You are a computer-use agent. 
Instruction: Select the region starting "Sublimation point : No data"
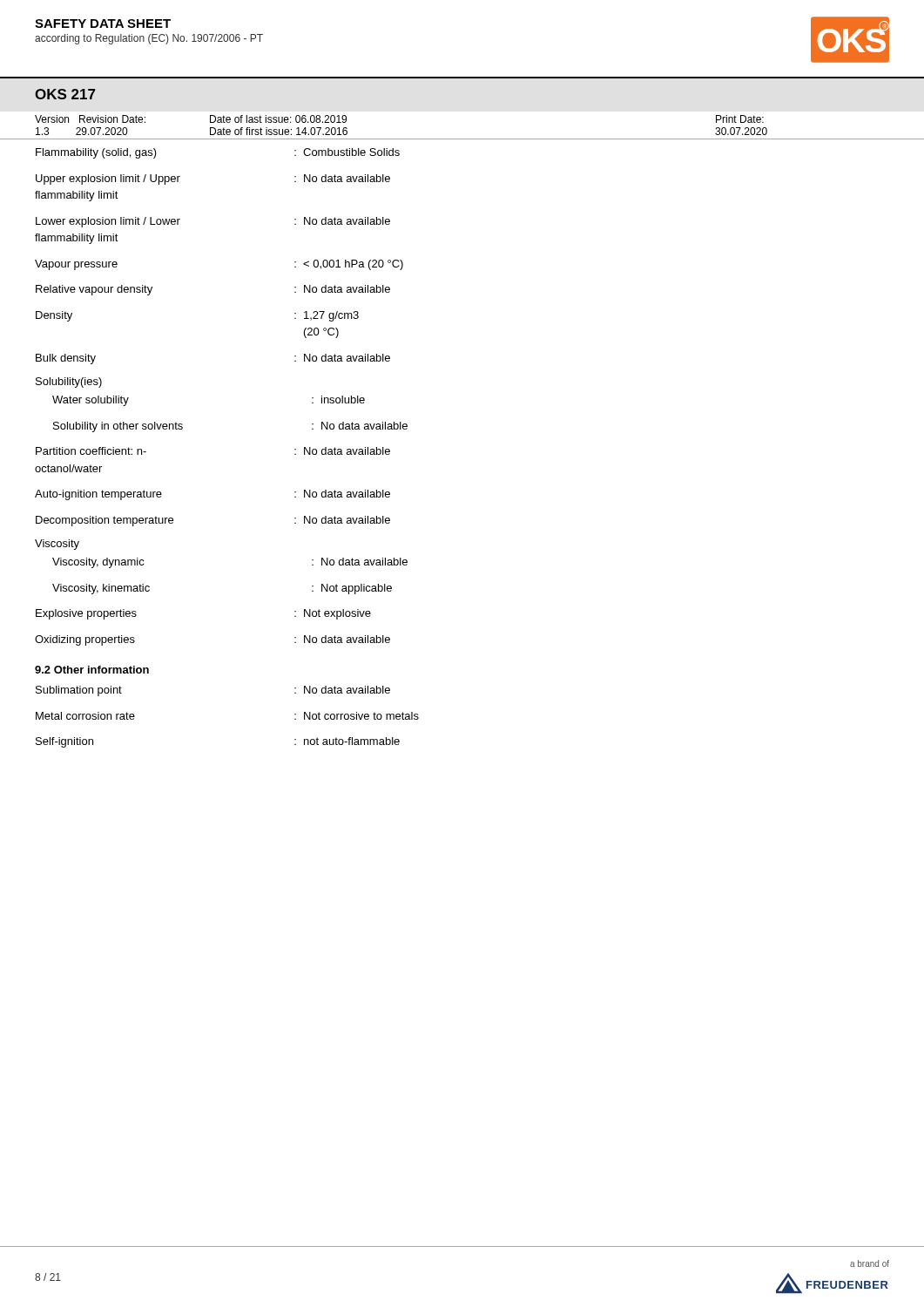pos(74,691)
